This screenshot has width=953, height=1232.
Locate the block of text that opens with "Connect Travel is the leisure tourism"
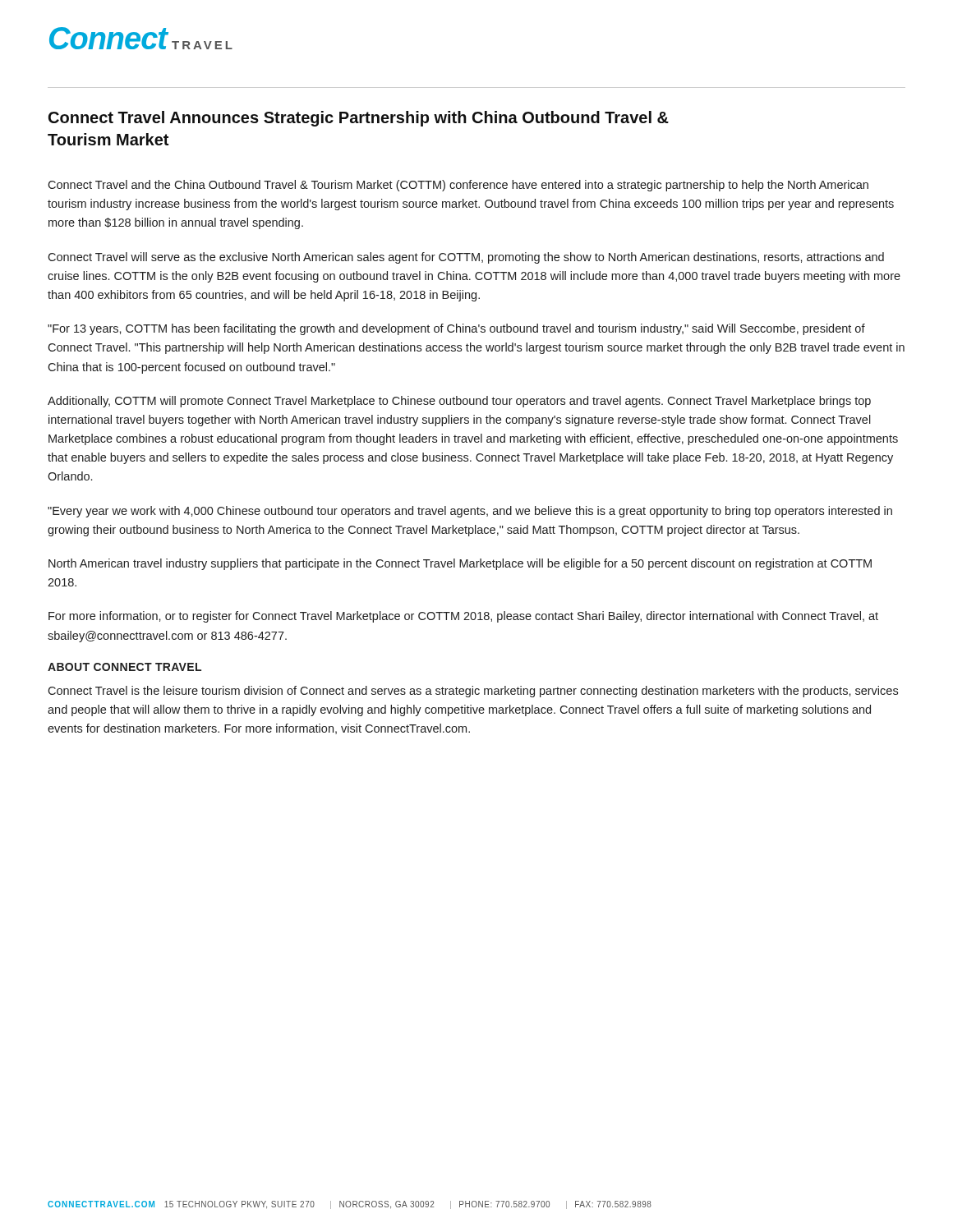click(x=476, y=710)
